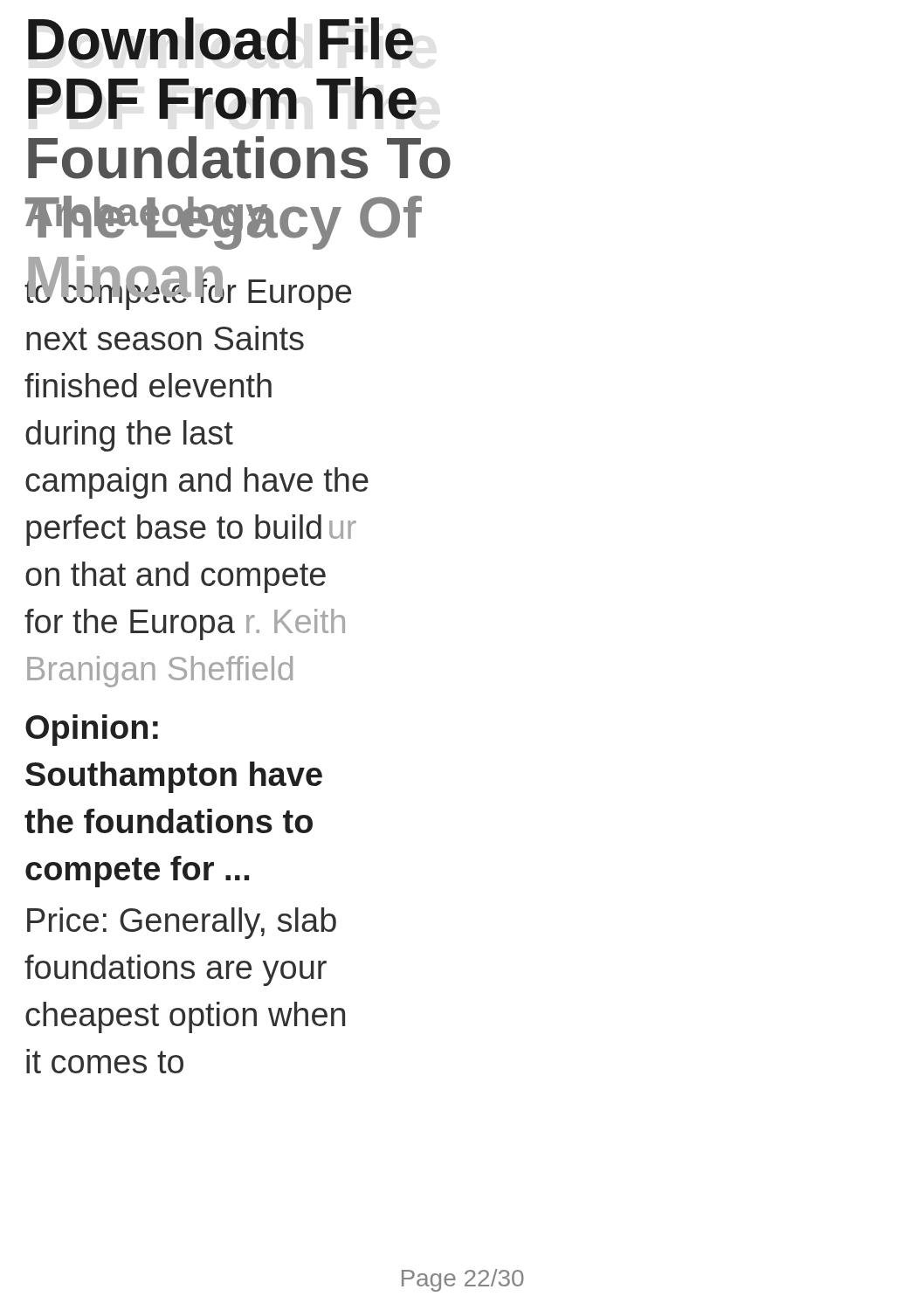The height and width of the screenshot is (1310, 924).
Task: Locate the element starting "for the Europa r. Keith"
Action: (186, 622)
